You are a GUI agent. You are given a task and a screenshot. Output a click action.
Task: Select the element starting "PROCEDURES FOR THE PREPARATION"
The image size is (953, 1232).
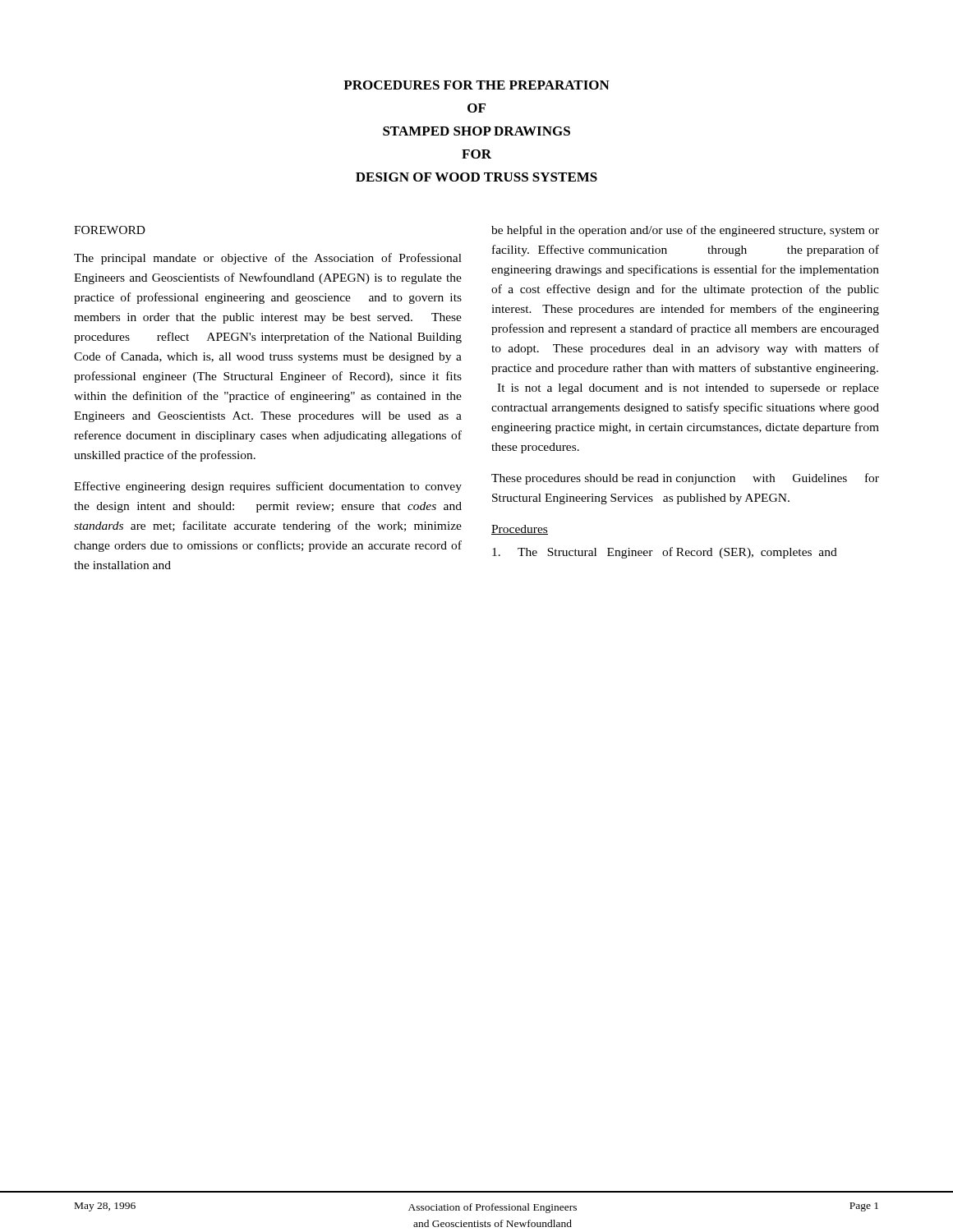click(476, 131)
